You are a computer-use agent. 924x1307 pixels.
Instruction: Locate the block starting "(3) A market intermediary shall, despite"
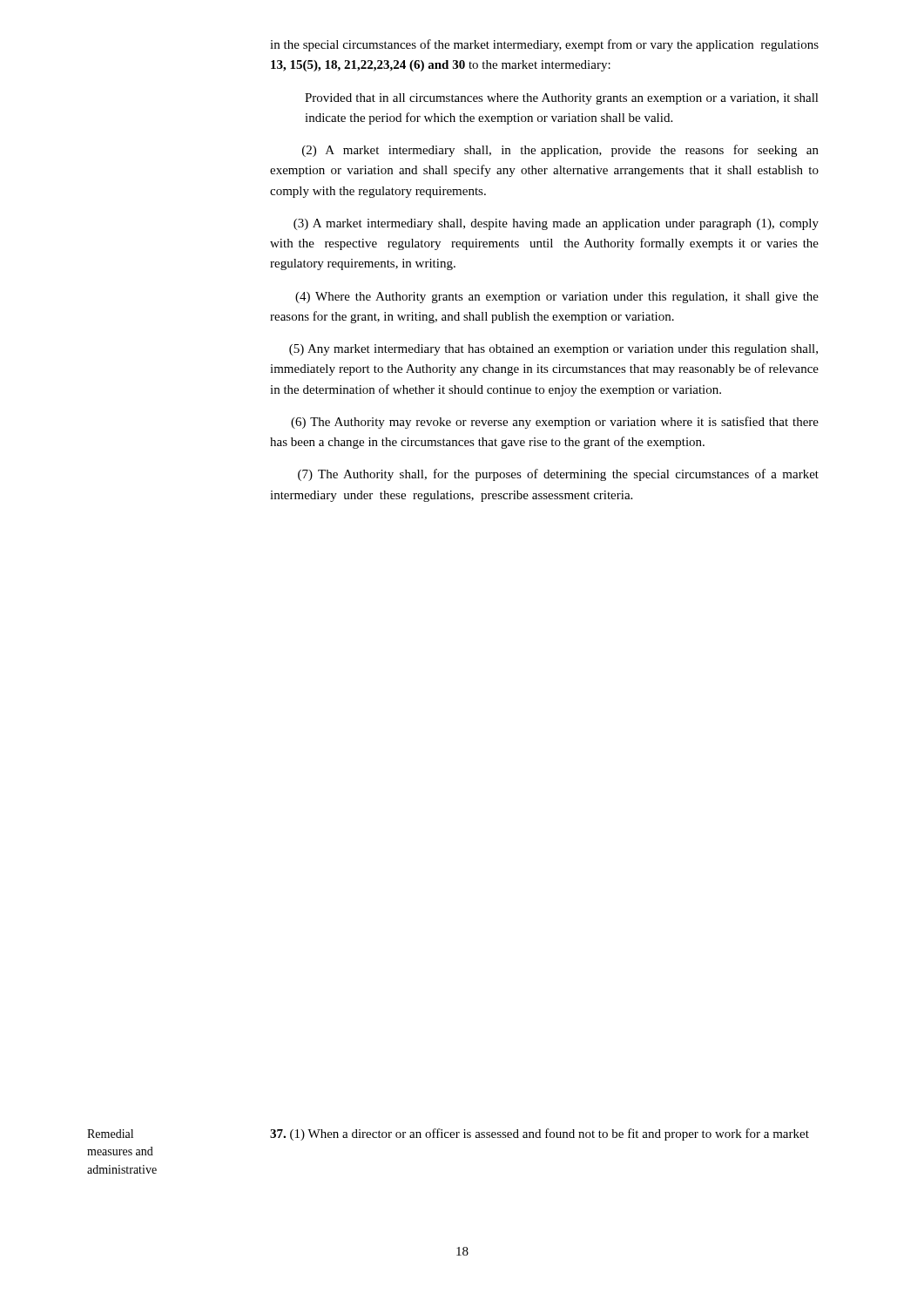point(544,243)
